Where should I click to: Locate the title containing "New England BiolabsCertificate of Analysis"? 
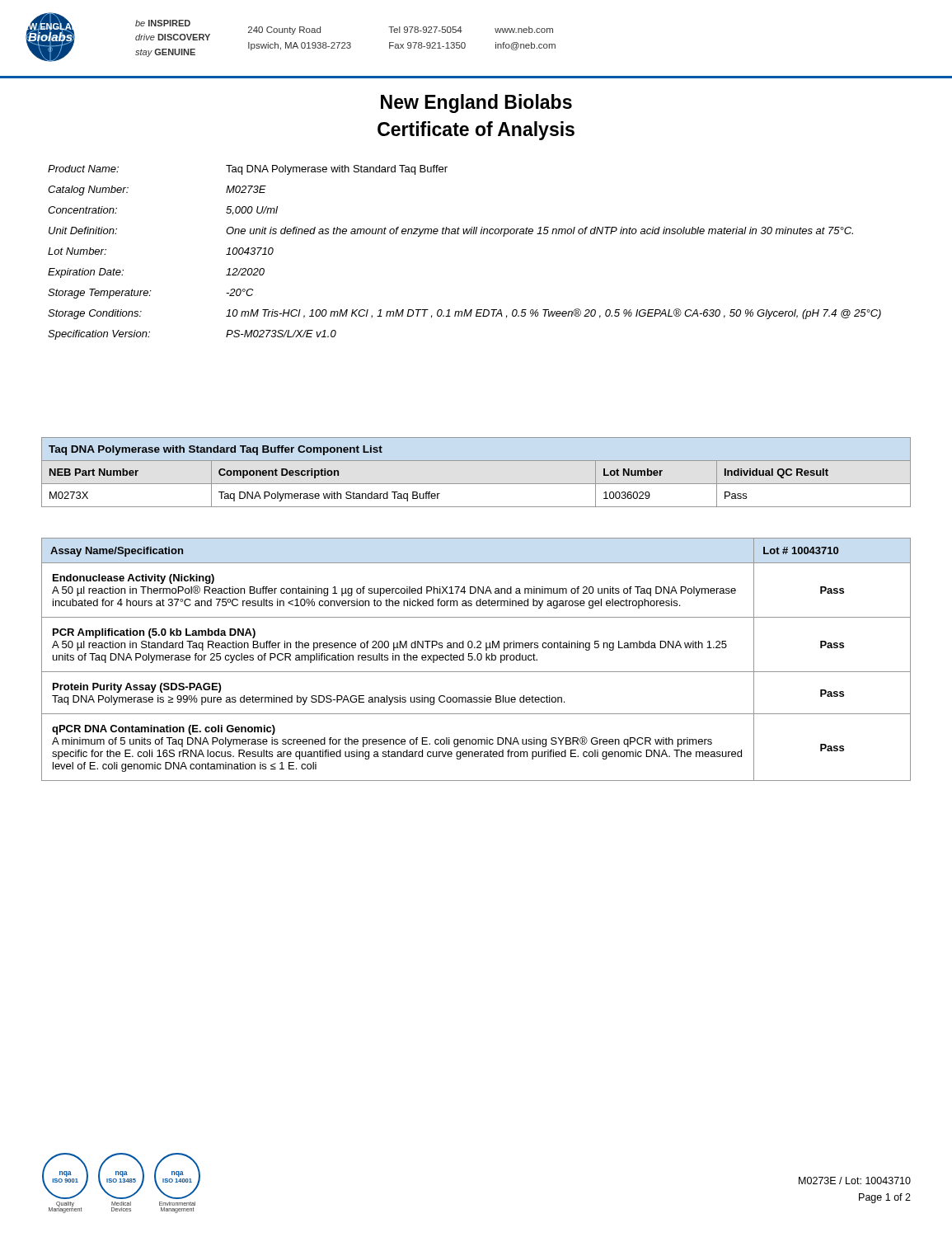point(476,117)
